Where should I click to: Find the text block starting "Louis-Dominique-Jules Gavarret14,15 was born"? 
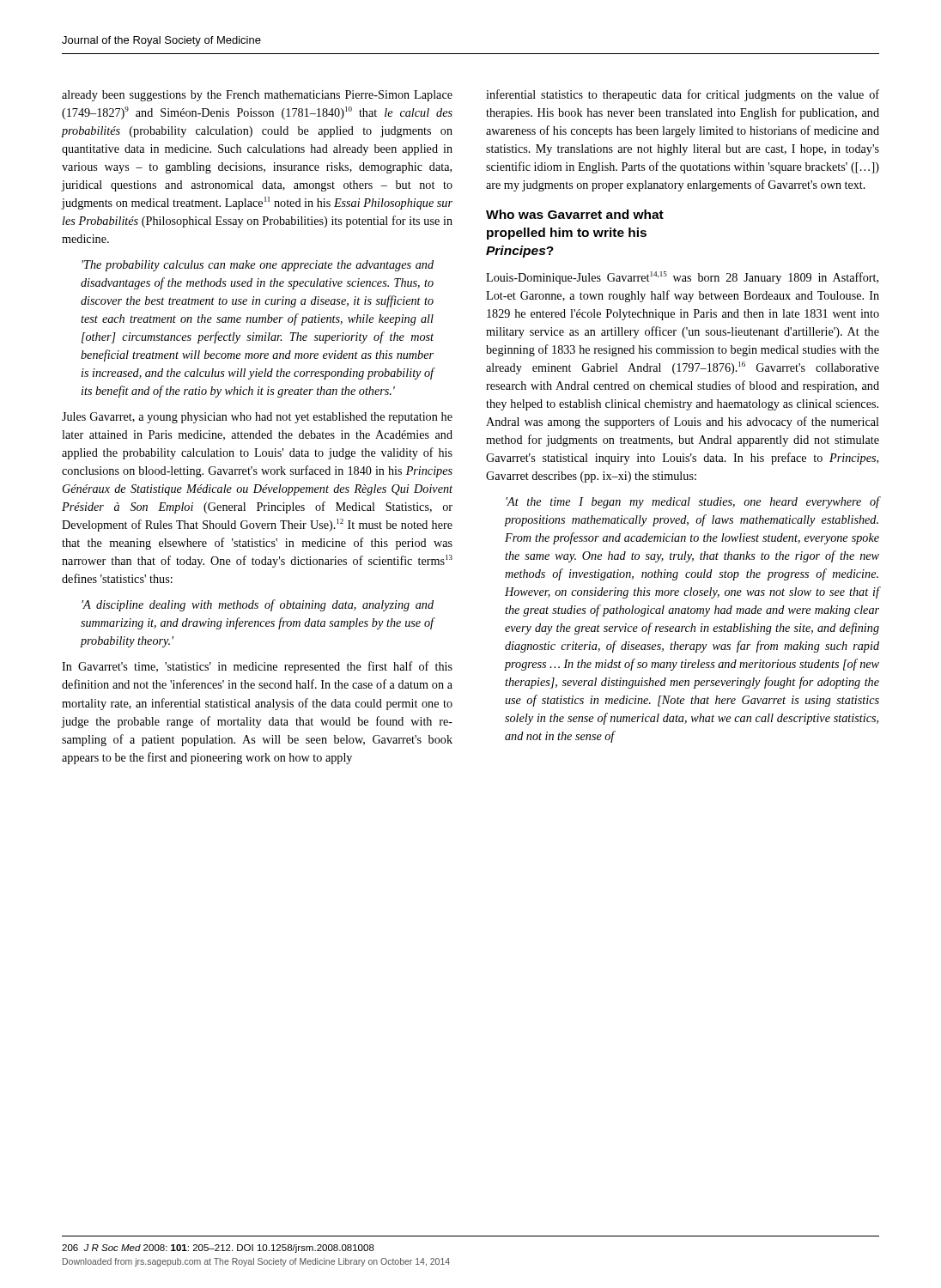683,507
